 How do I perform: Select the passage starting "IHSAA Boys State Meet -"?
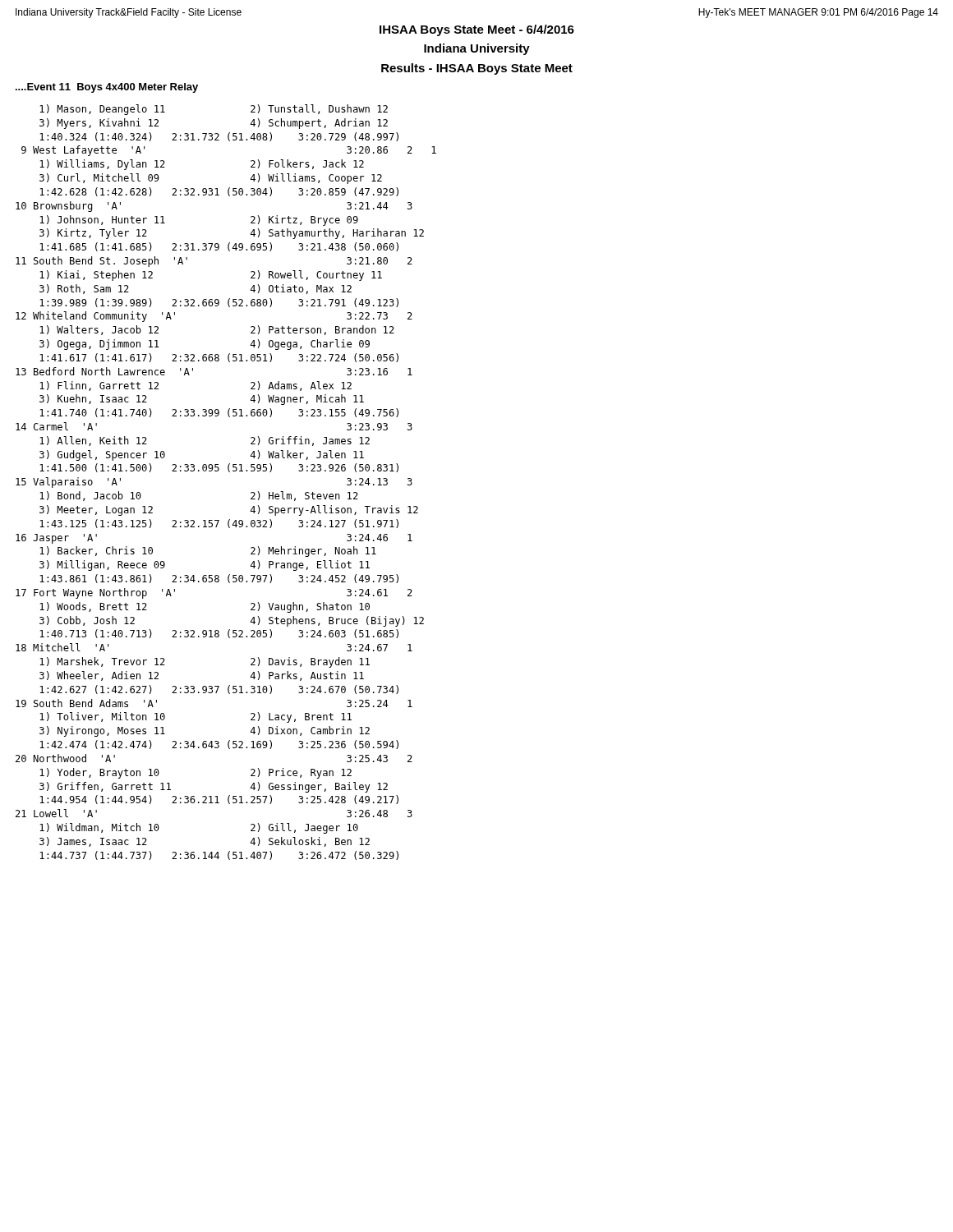[476, 48]
